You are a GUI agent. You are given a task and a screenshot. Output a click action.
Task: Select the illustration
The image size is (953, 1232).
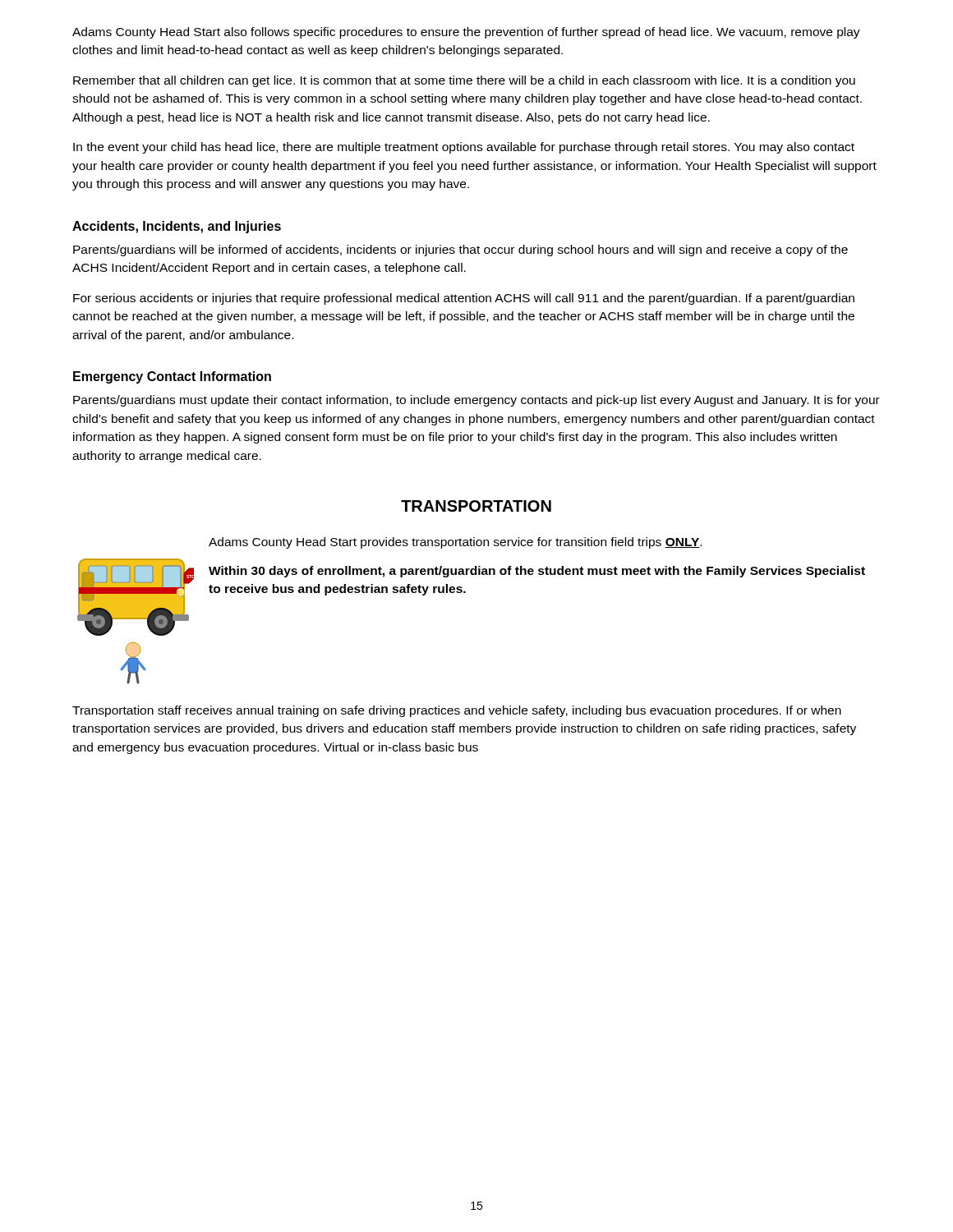133,613
